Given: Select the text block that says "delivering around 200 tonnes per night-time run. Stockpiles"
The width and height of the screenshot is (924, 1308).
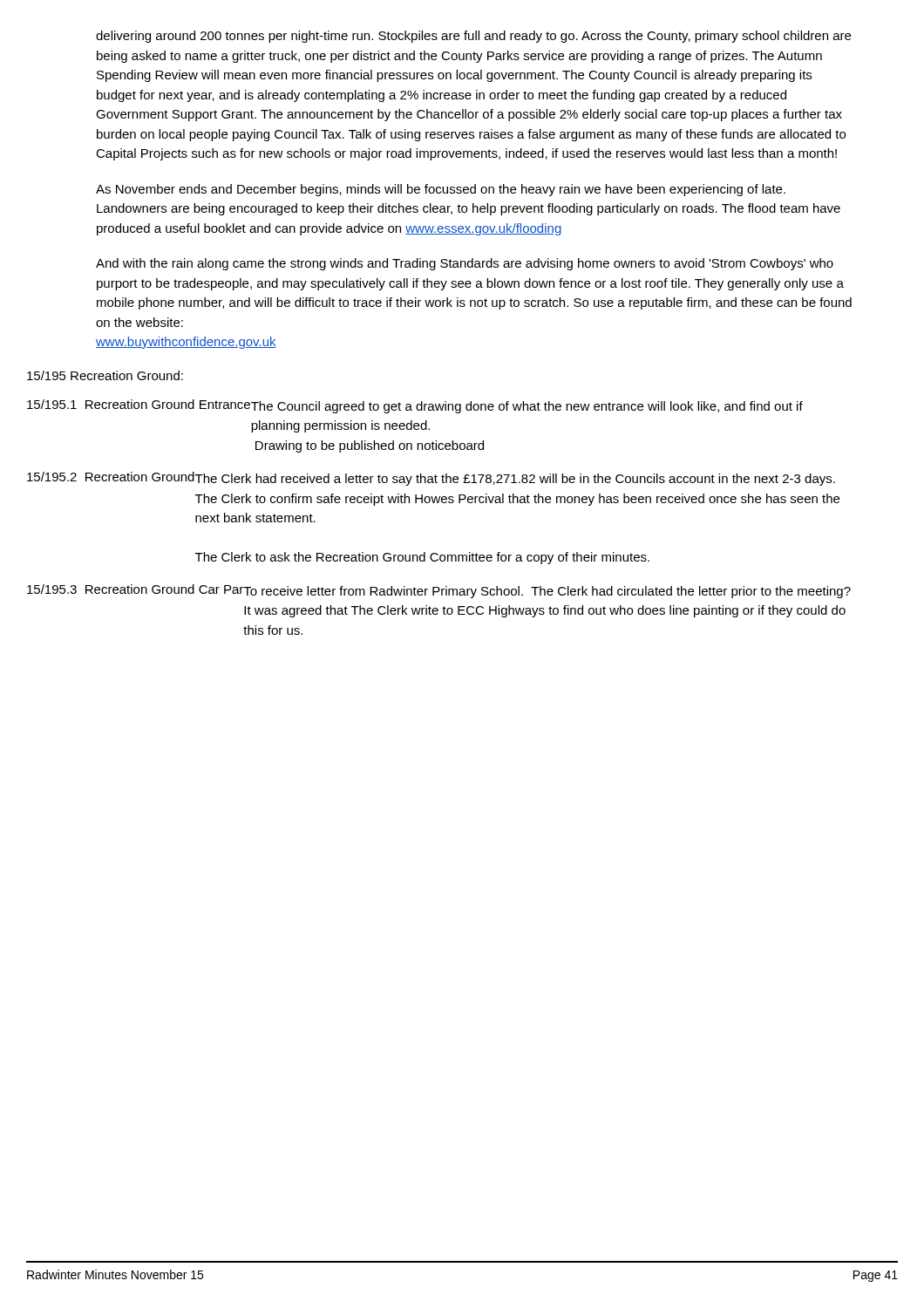Looking at the screenshot, I should pos(474,94).
